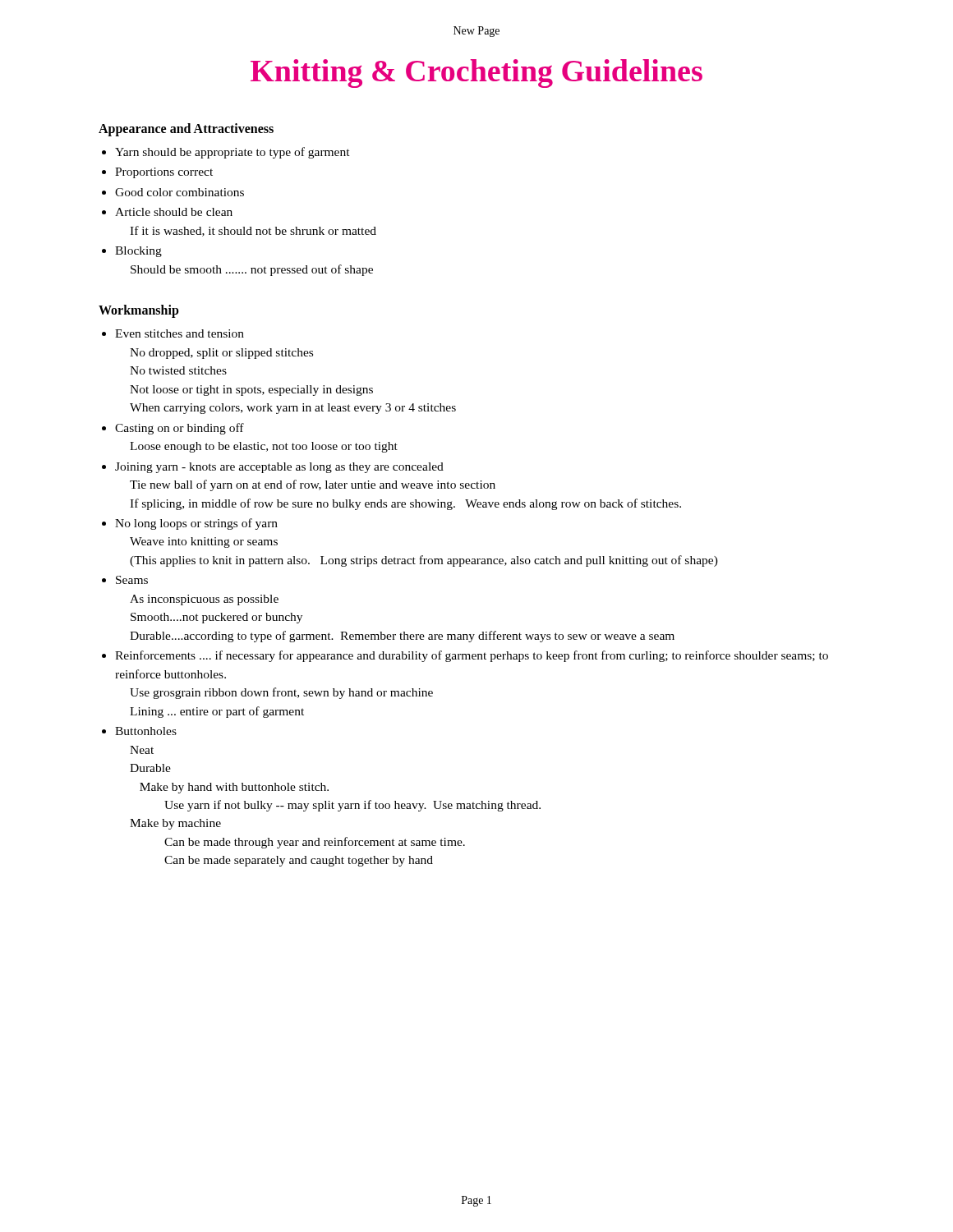The width and height of the screenshot is (953, 1232).
Task: Locate the block starting "Knitting & Crocheting"
Action: [x=476, y=71]
